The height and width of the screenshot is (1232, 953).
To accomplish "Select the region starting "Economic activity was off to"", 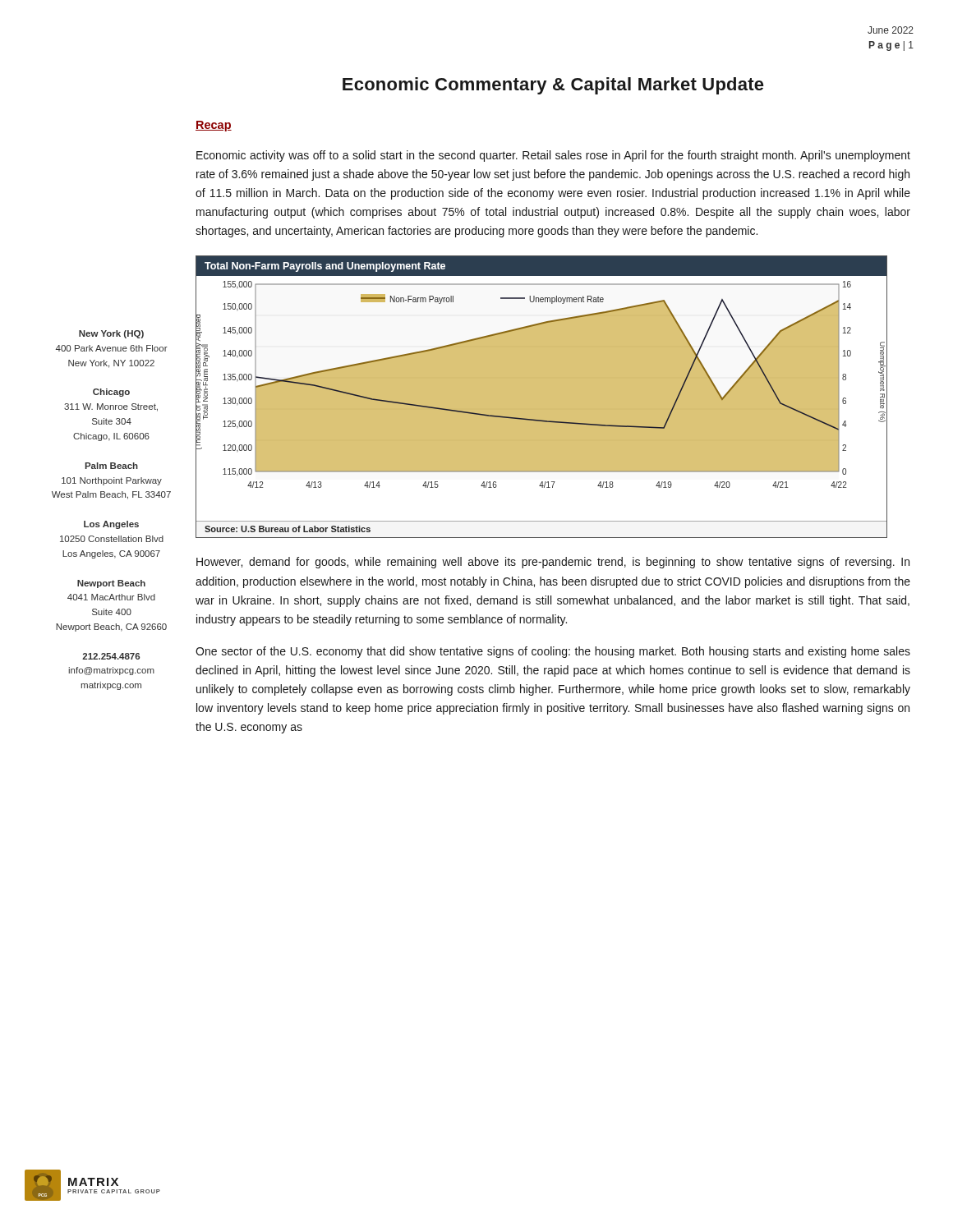I will coord(553,193).
